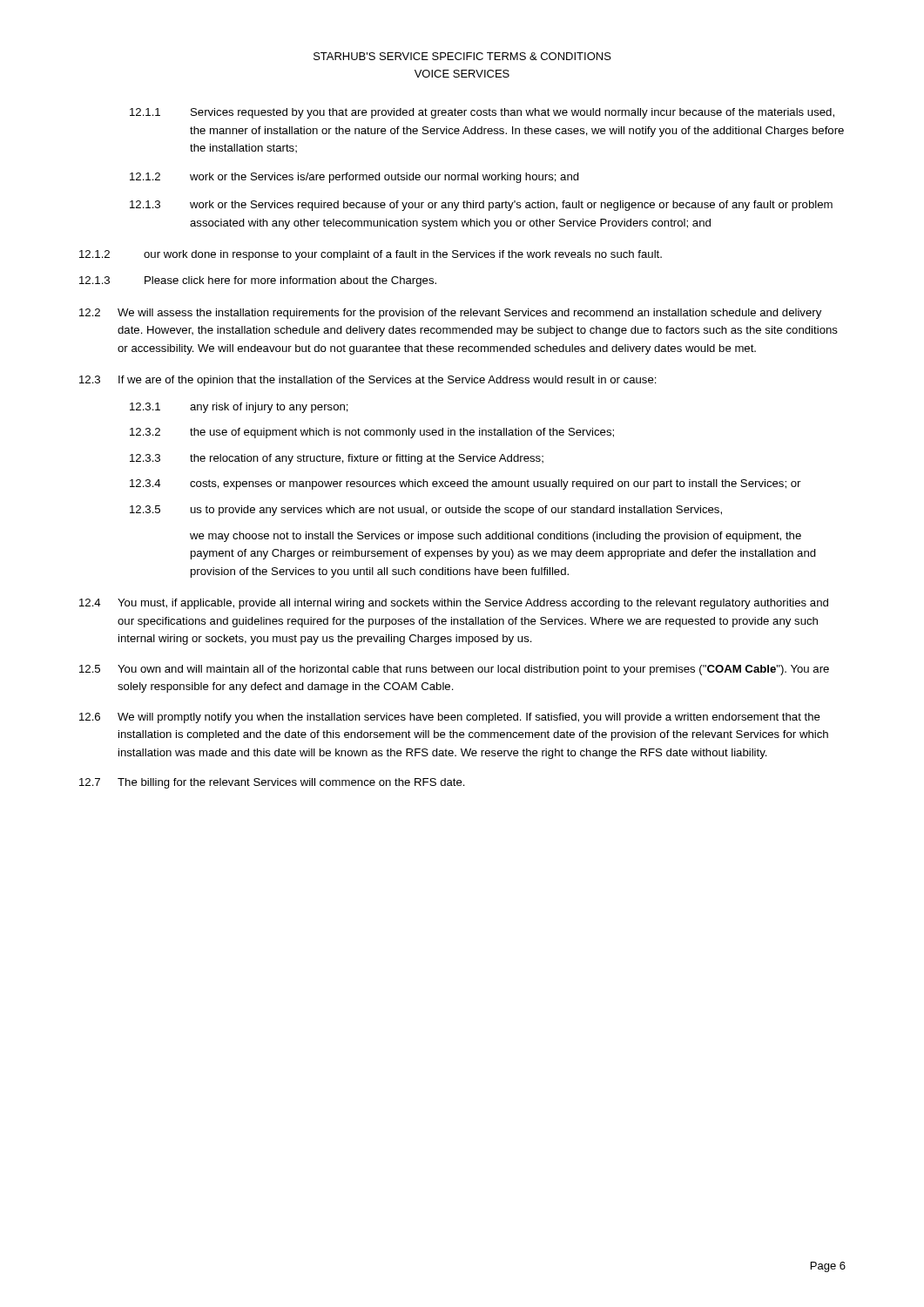Image resolution: width=924 pixels, height=1307 pixels.
Task: Locate the element starting "12.1.3 Please click here for more"
Action: pyautogui.click(x=258, y=281)
